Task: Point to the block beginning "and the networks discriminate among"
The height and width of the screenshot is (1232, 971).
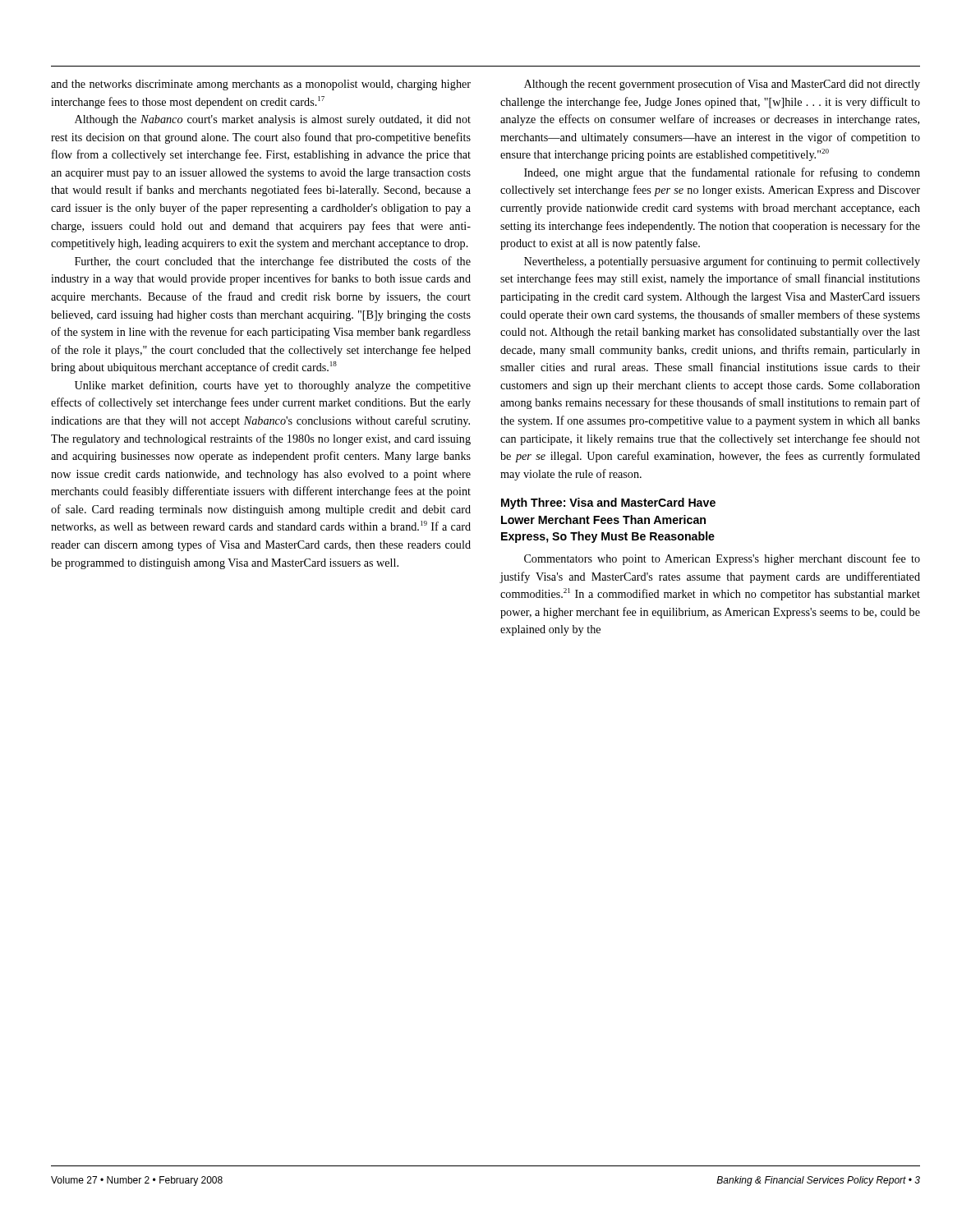Action: [x=261, y=93]
